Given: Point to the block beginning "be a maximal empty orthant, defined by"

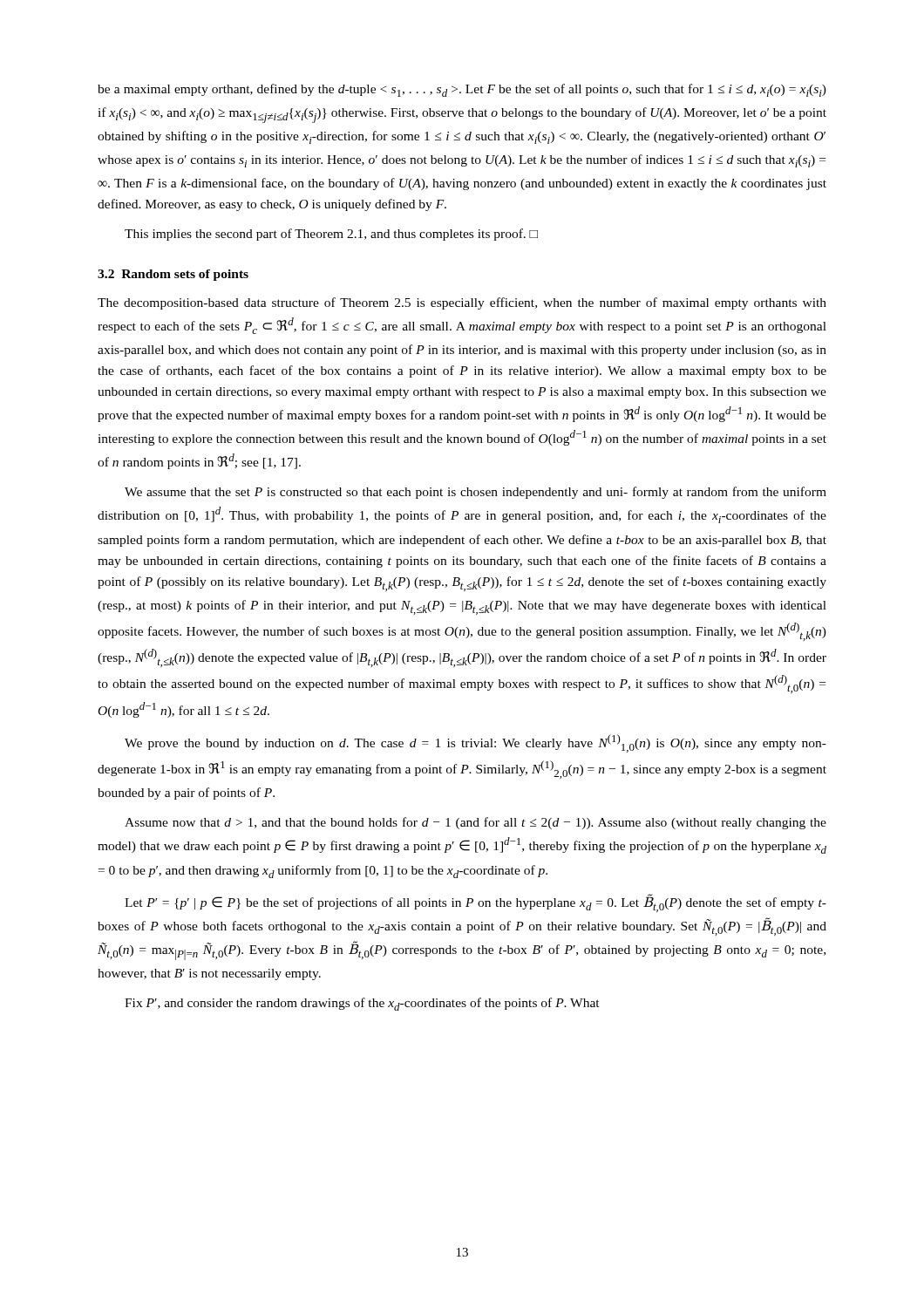Looking at the screenshot, I should 462,162.
